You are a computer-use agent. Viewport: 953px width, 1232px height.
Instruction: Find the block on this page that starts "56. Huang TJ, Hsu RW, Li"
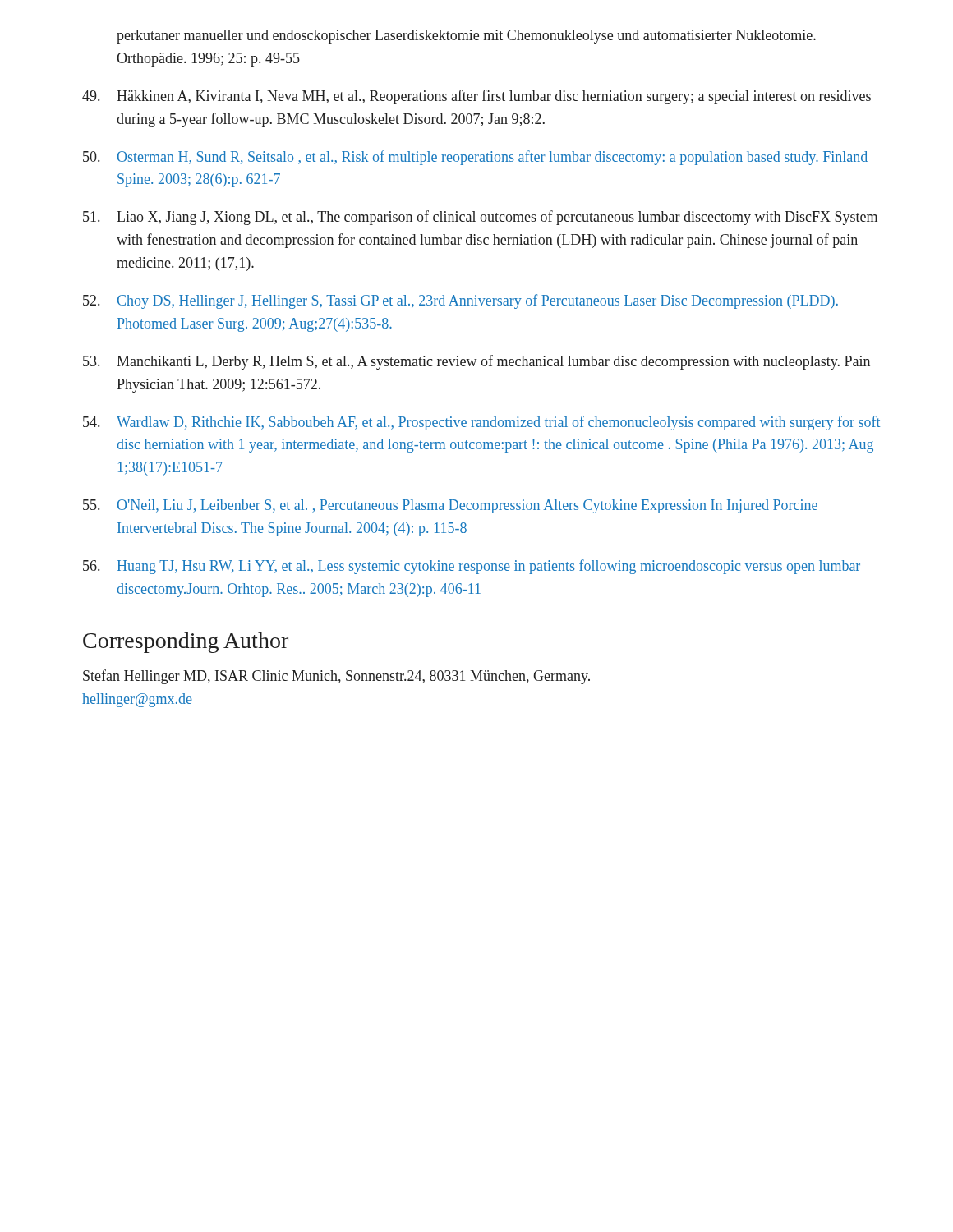[485, 578]
